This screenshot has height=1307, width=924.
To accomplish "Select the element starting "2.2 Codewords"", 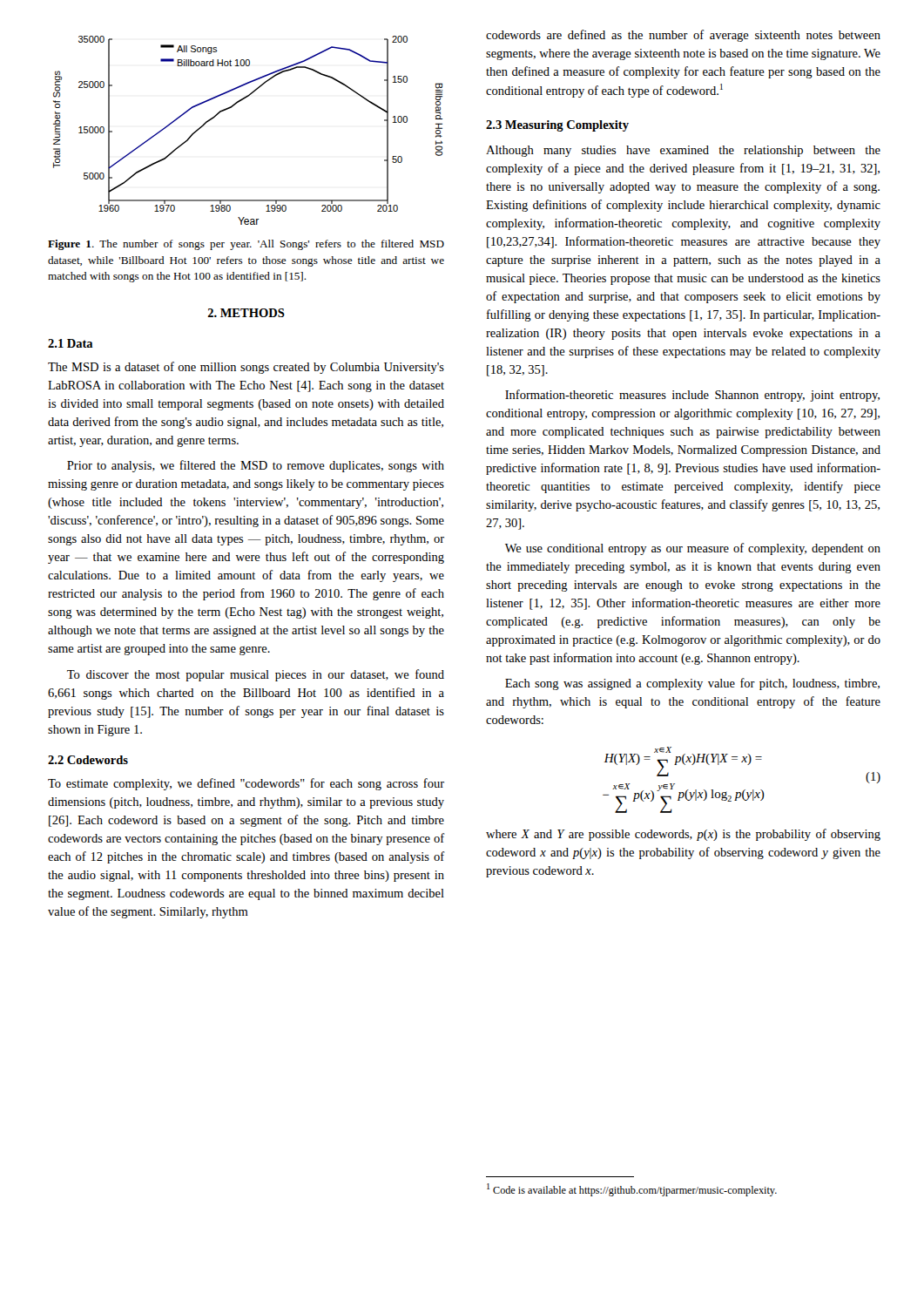I will (88, 759).
